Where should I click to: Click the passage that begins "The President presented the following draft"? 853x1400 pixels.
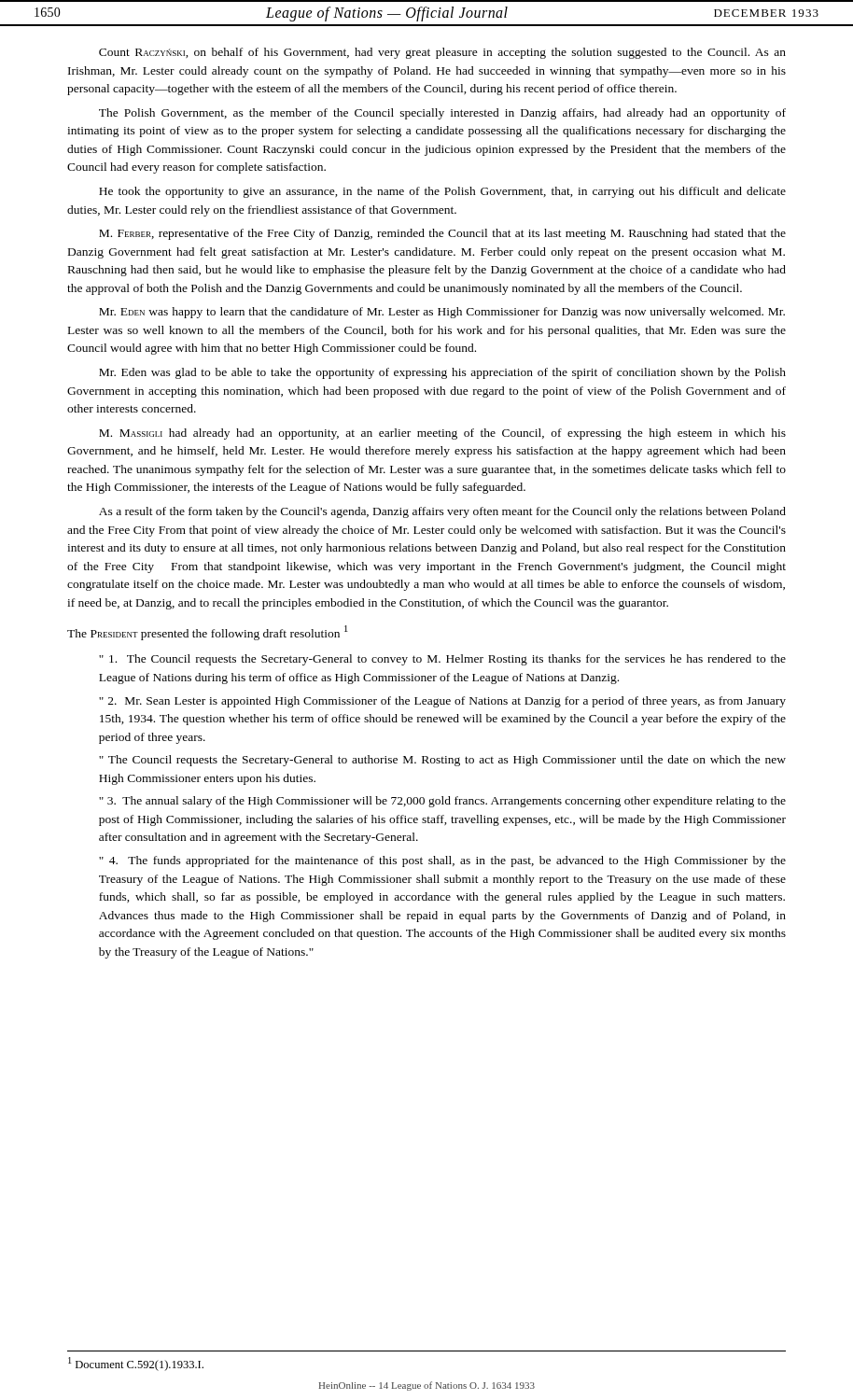pos(208,633)
